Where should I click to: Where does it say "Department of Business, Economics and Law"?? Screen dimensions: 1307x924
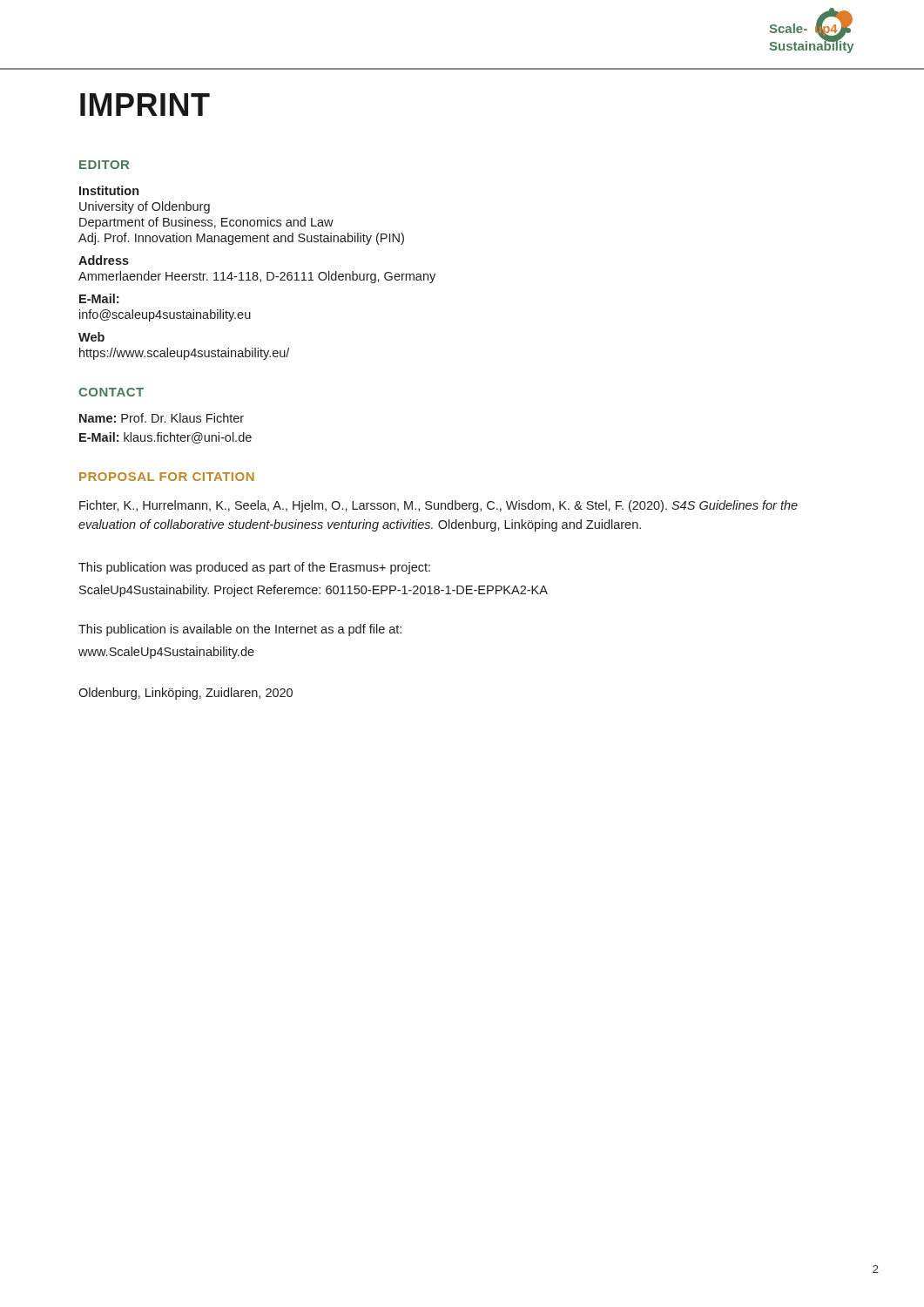tap(206, 222)
